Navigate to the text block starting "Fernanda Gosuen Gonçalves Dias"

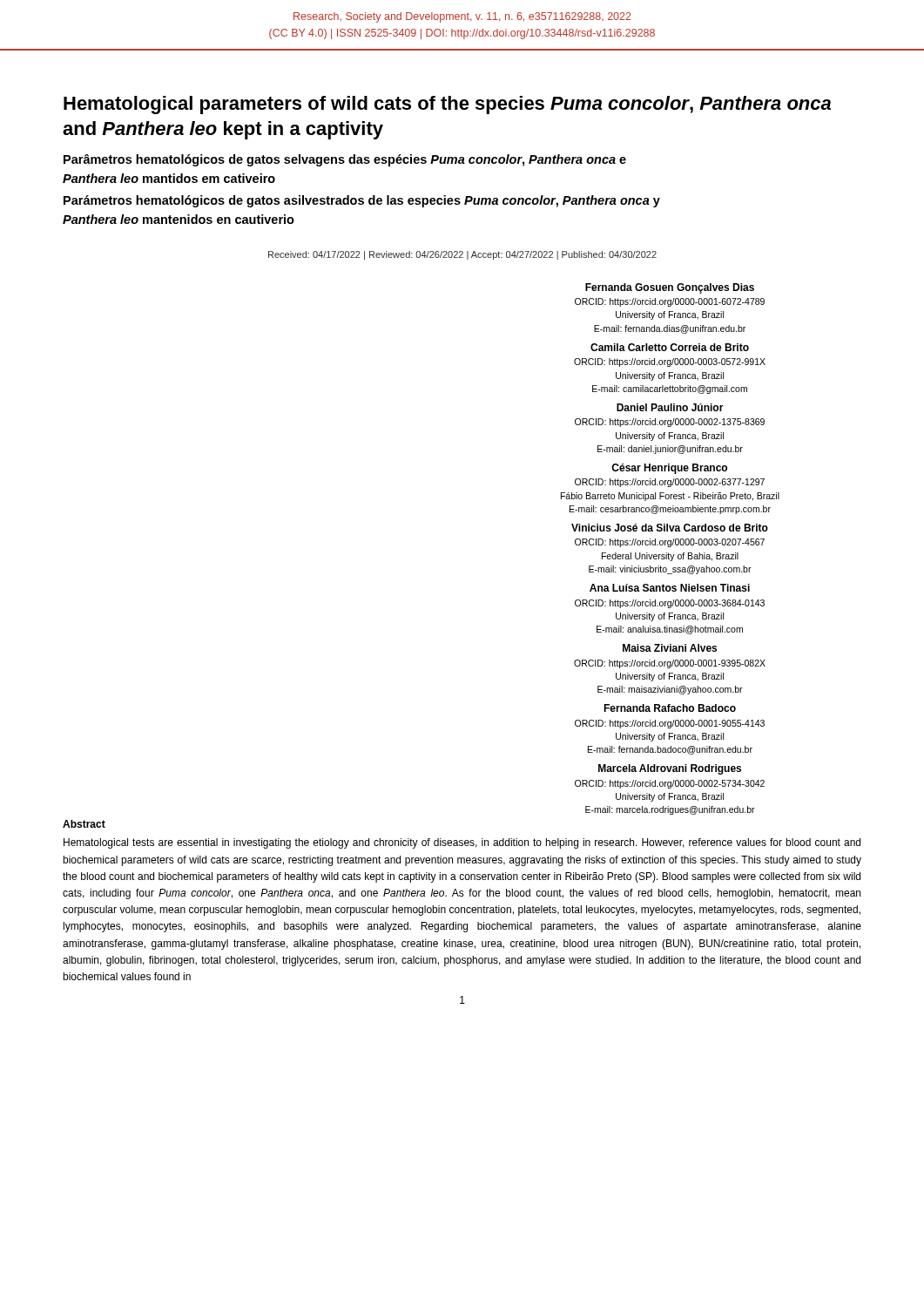pyautogui.click(x=670, y=549)
